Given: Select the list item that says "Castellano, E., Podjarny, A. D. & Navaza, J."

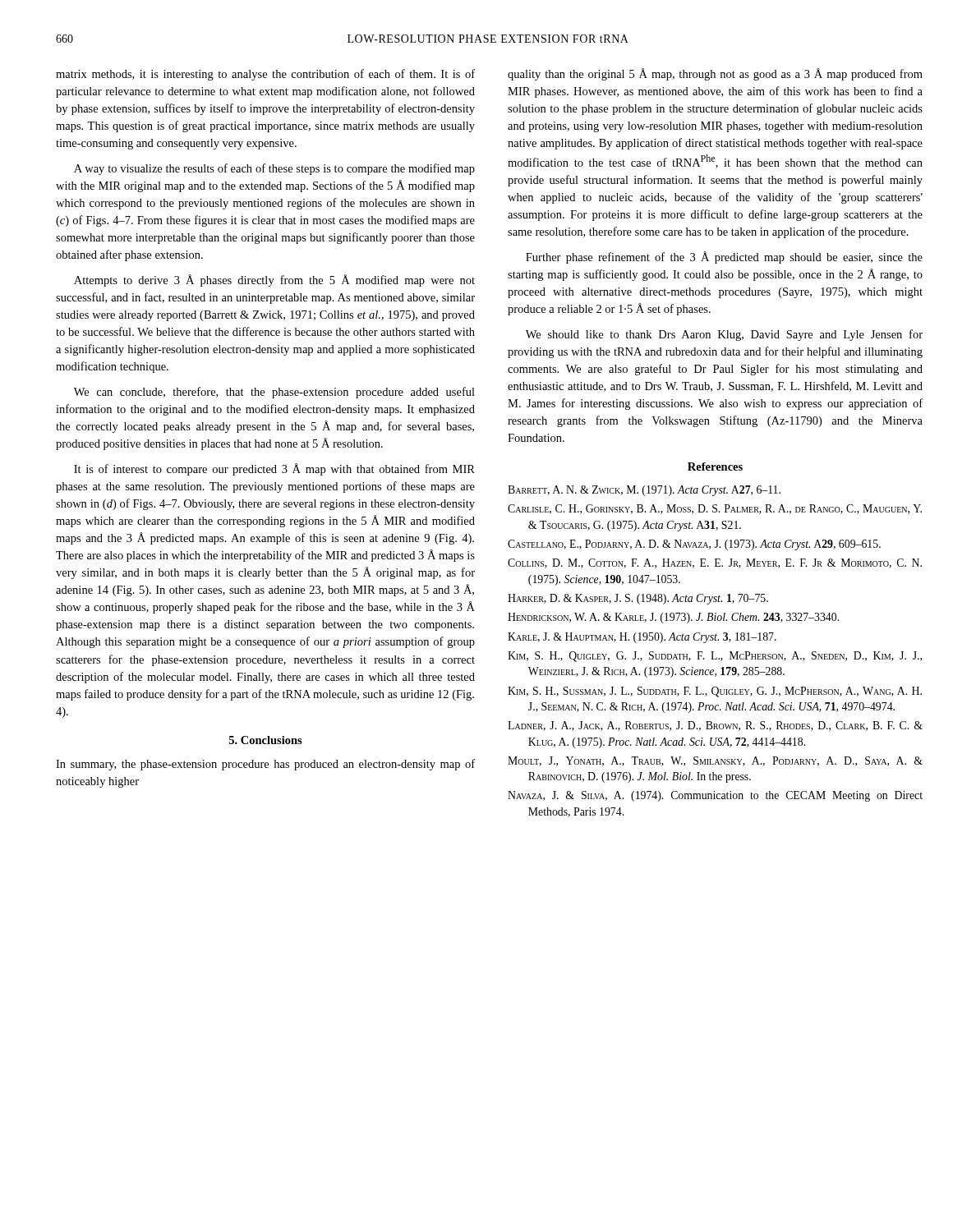Looking at the screenshot, I should [694, 544].
